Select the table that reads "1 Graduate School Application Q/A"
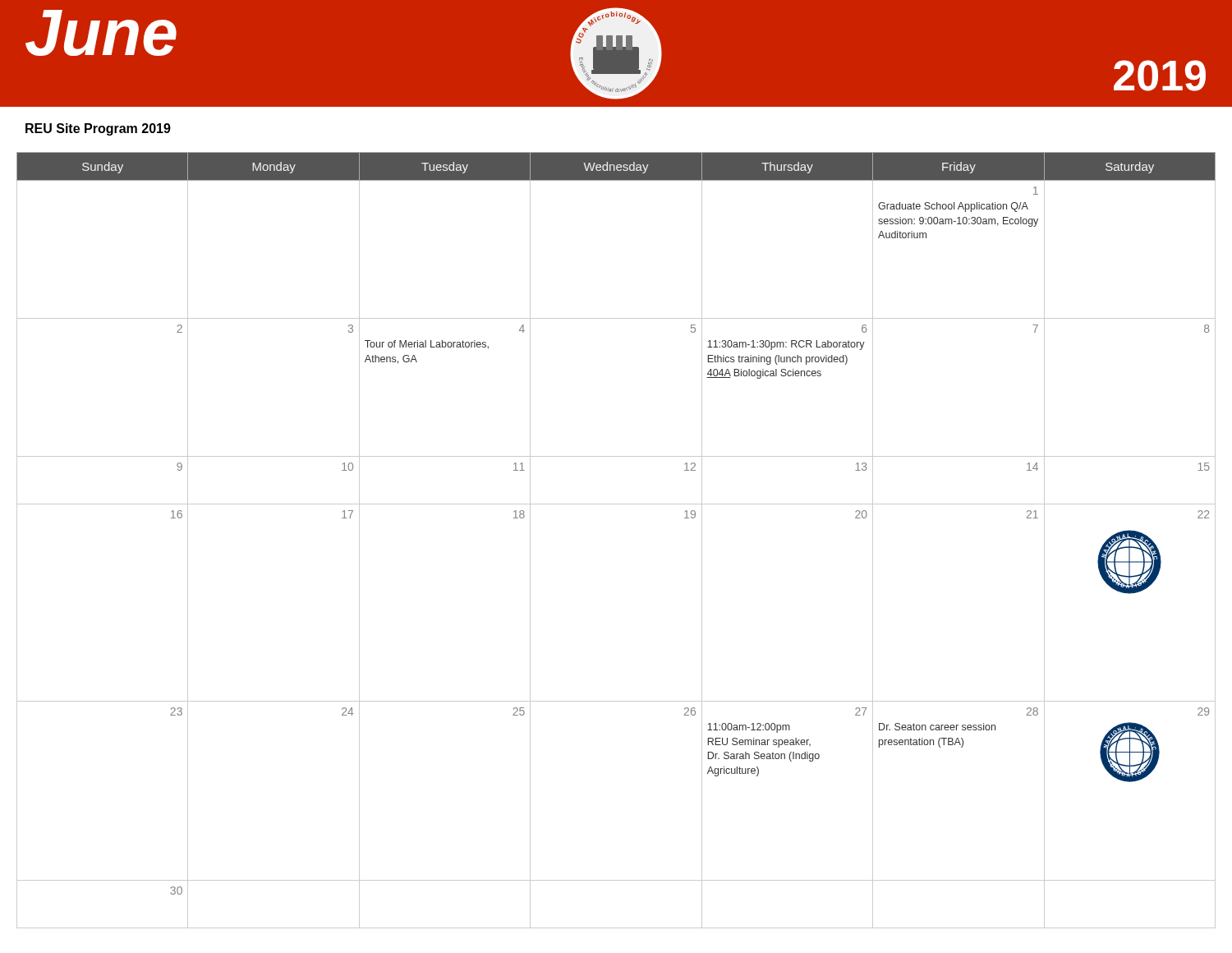This screenshot has height=953, width=1232. [616, 540]
